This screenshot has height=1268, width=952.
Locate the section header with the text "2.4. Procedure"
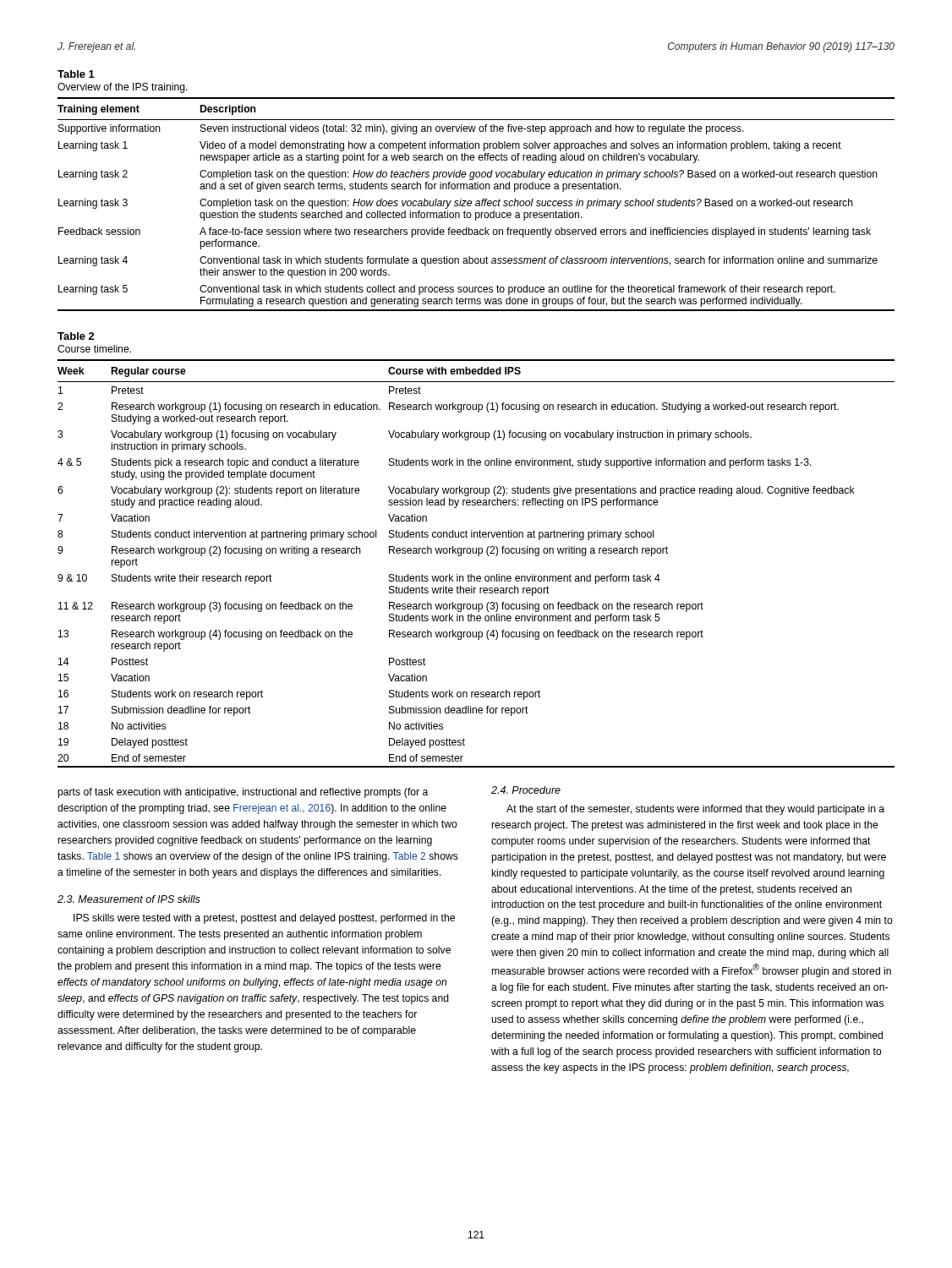pyautogui.click(x=526, y=790)
